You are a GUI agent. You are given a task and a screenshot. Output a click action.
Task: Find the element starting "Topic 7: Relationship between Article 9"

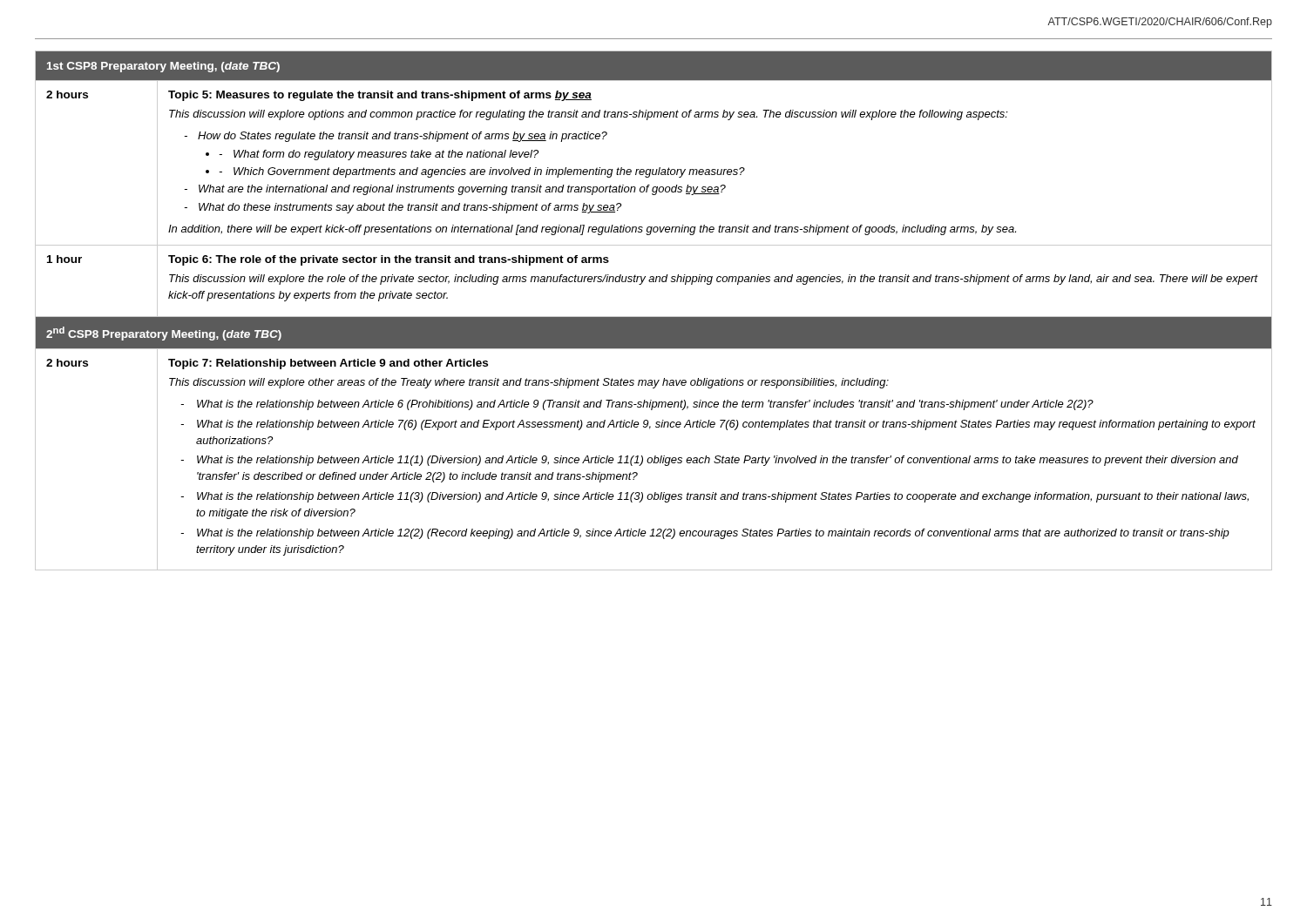pyautogui.click(x=715, y=457)
